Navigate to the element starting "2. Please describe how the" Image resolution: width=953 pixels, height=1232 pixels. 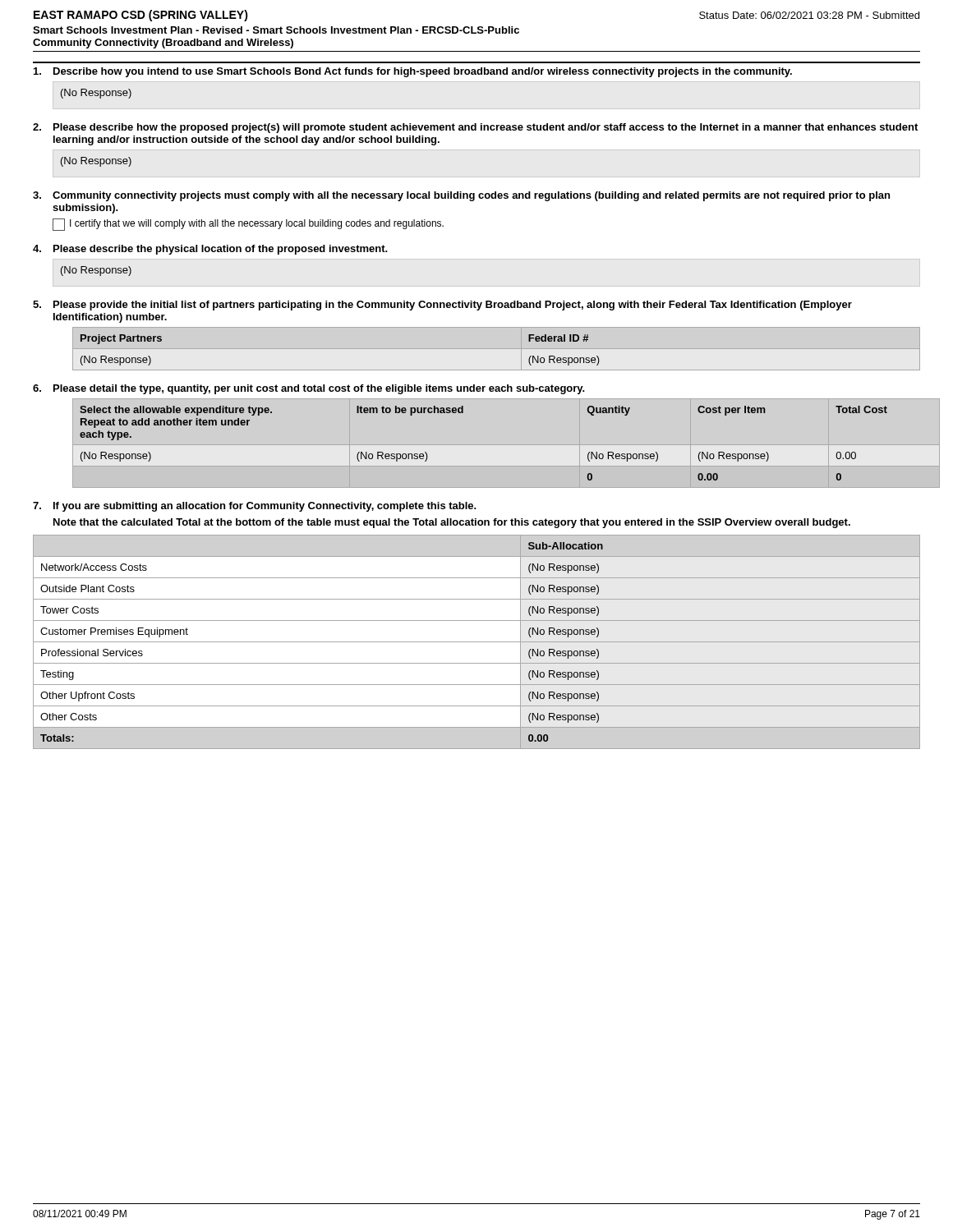tap(475, 128)
